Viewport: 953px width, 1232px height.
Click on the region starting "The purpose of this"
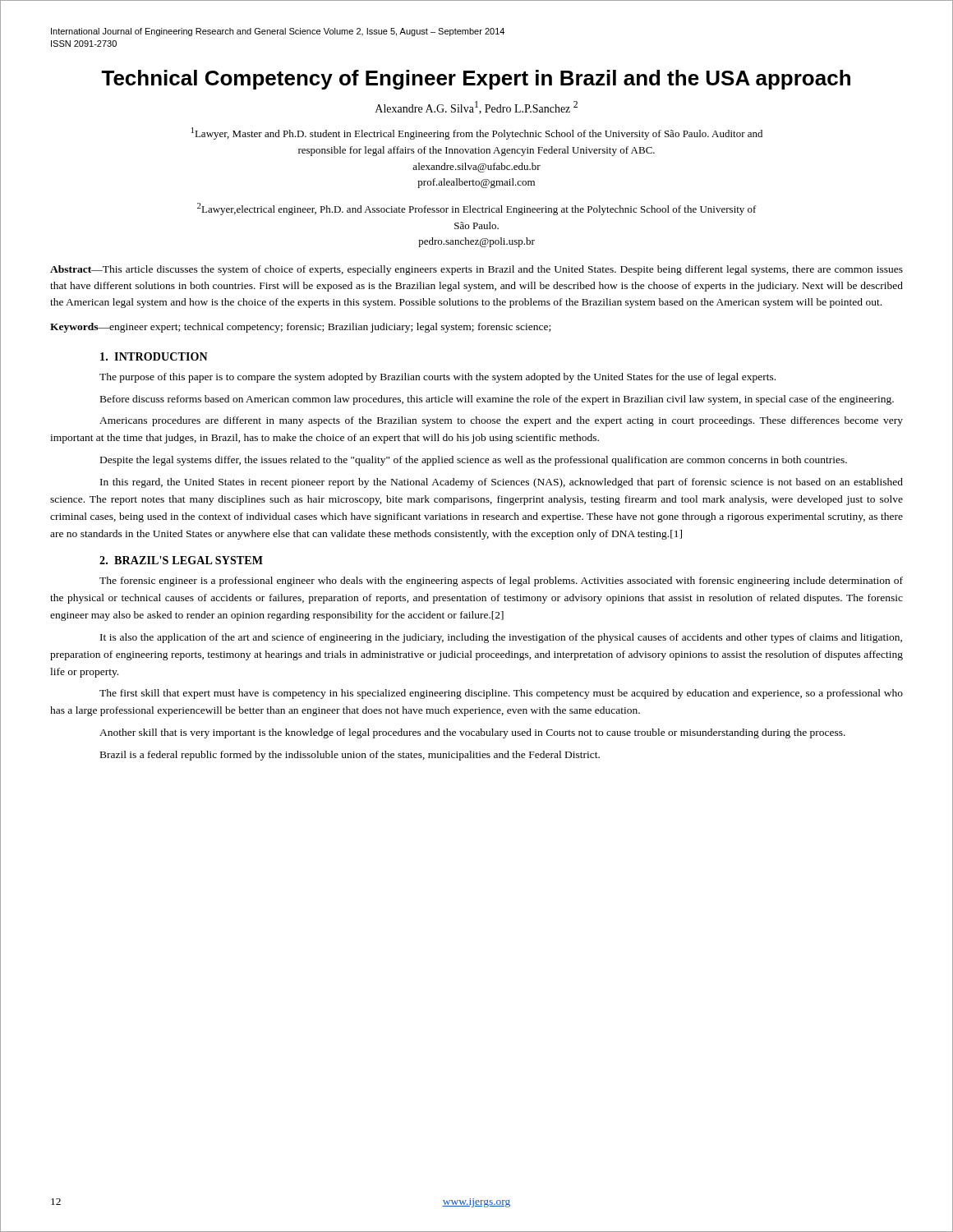438,376
